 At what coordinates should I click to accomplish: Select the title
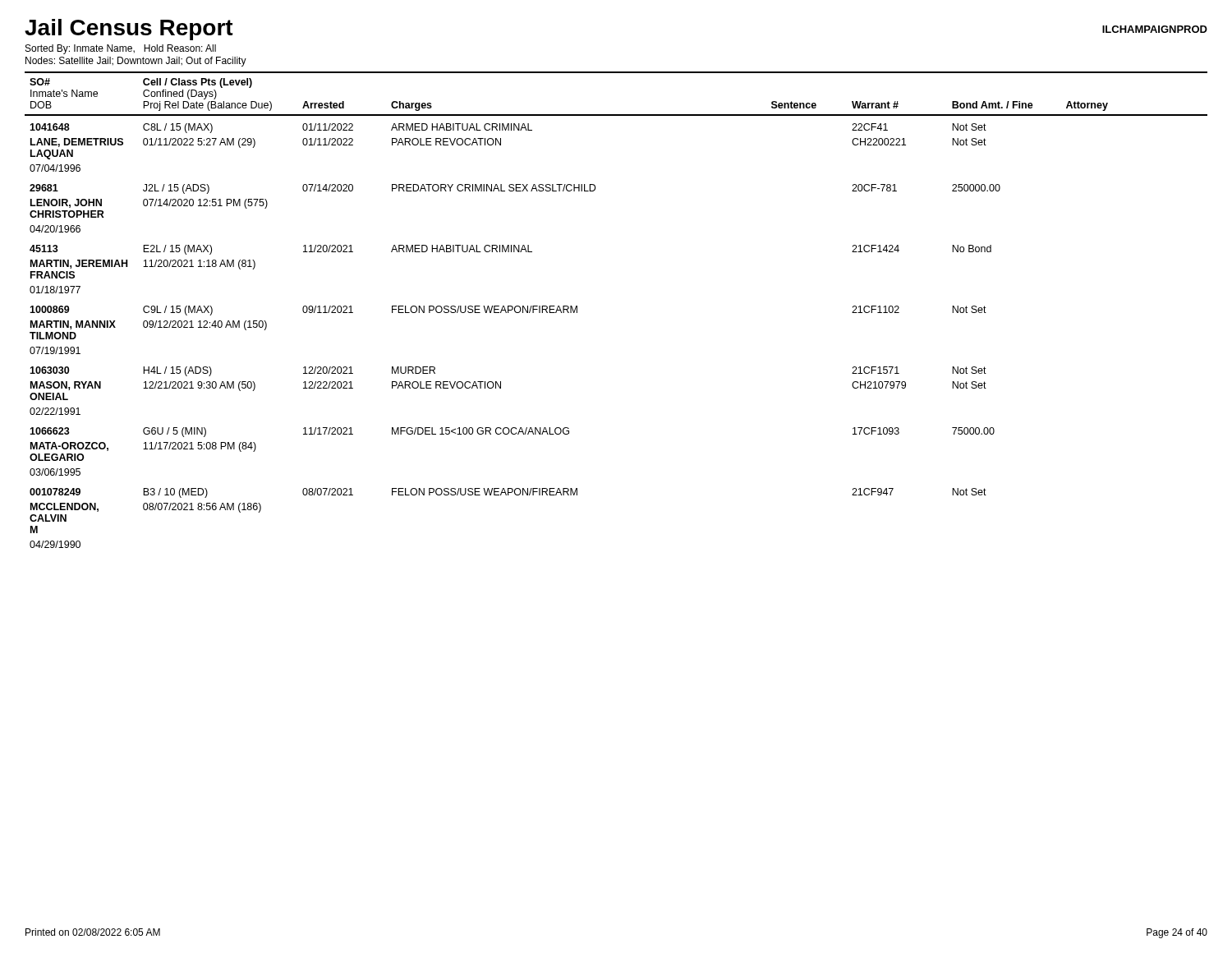pos(129,27)
